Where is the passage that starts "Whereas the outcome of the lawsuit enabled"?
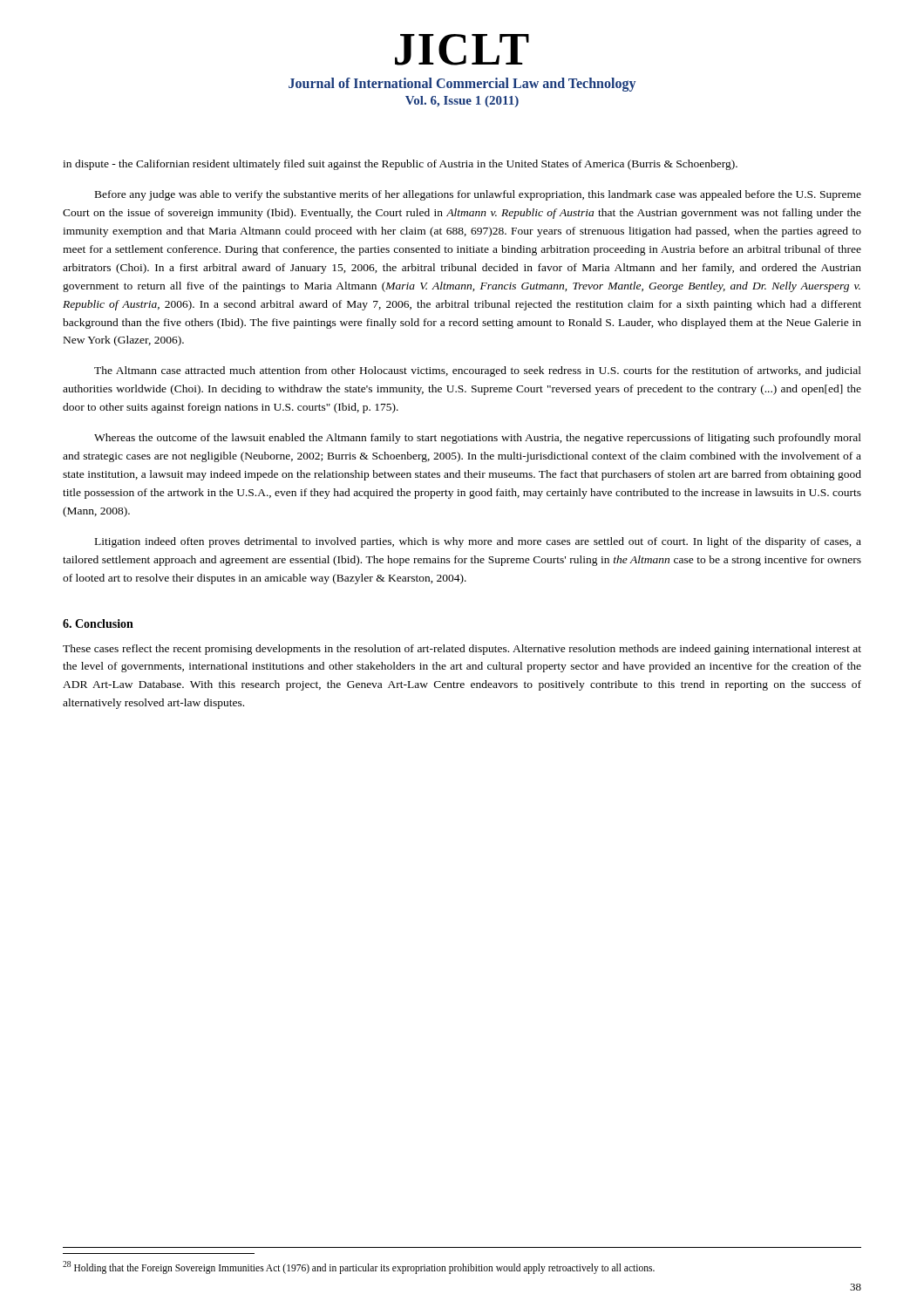The width and height of the screenshot is (924, 1308). [x=462, y=474]
